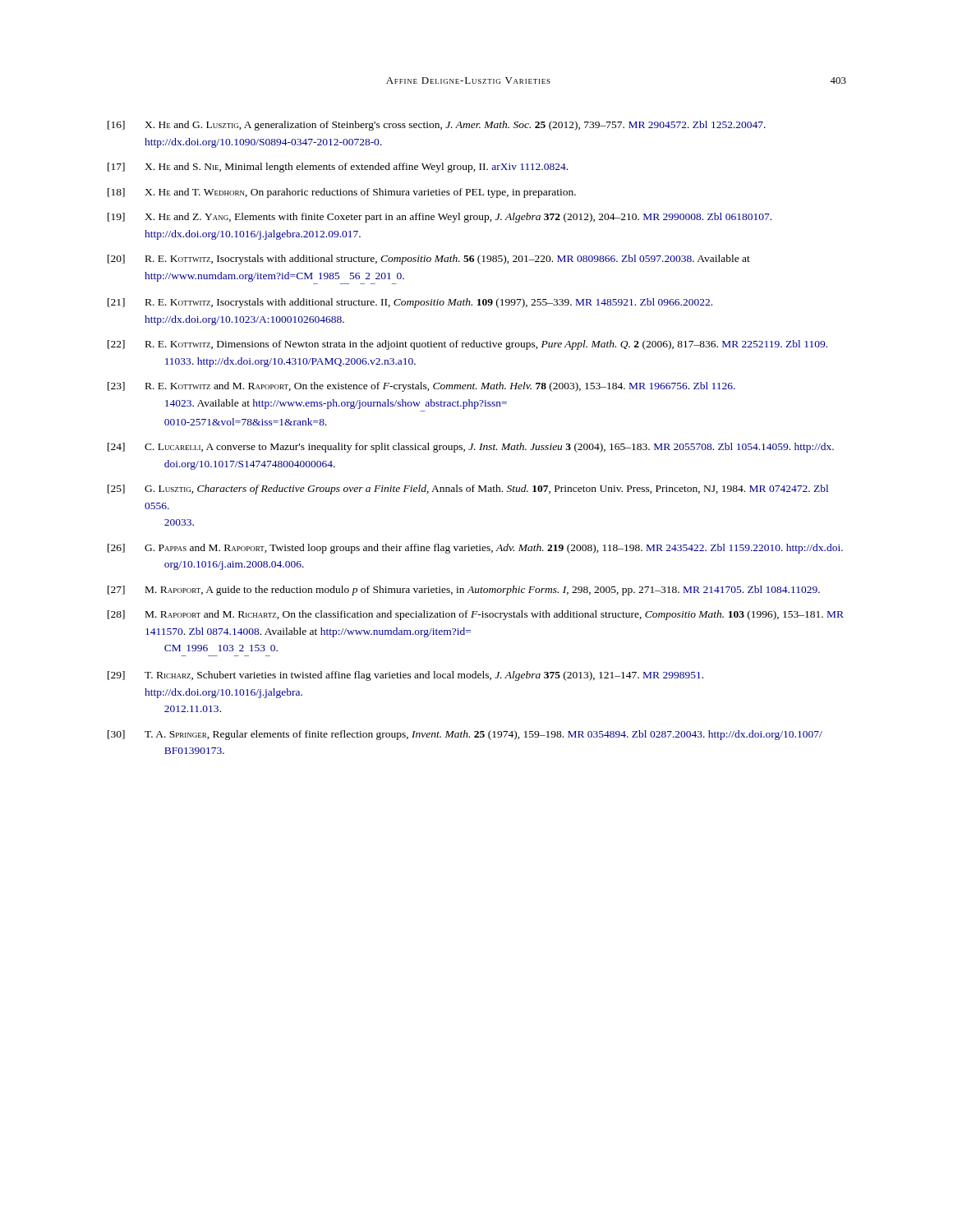
Task: Click on the list item that says "[21] R. E. Kottwitz,"
Action: (x=476, y=311)
